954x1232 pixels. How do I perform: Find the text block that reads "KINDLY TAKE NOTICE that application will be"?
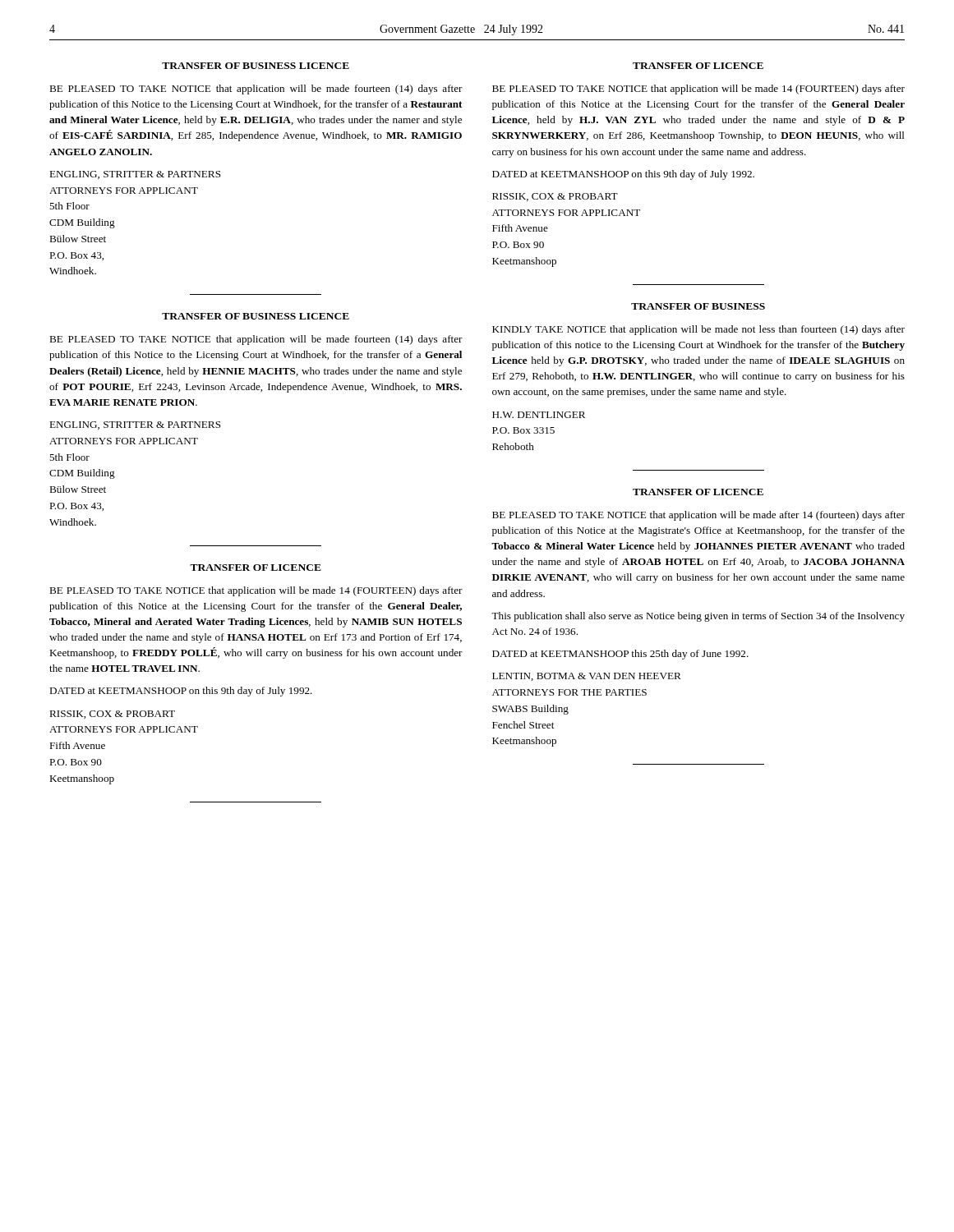[698, 360]
